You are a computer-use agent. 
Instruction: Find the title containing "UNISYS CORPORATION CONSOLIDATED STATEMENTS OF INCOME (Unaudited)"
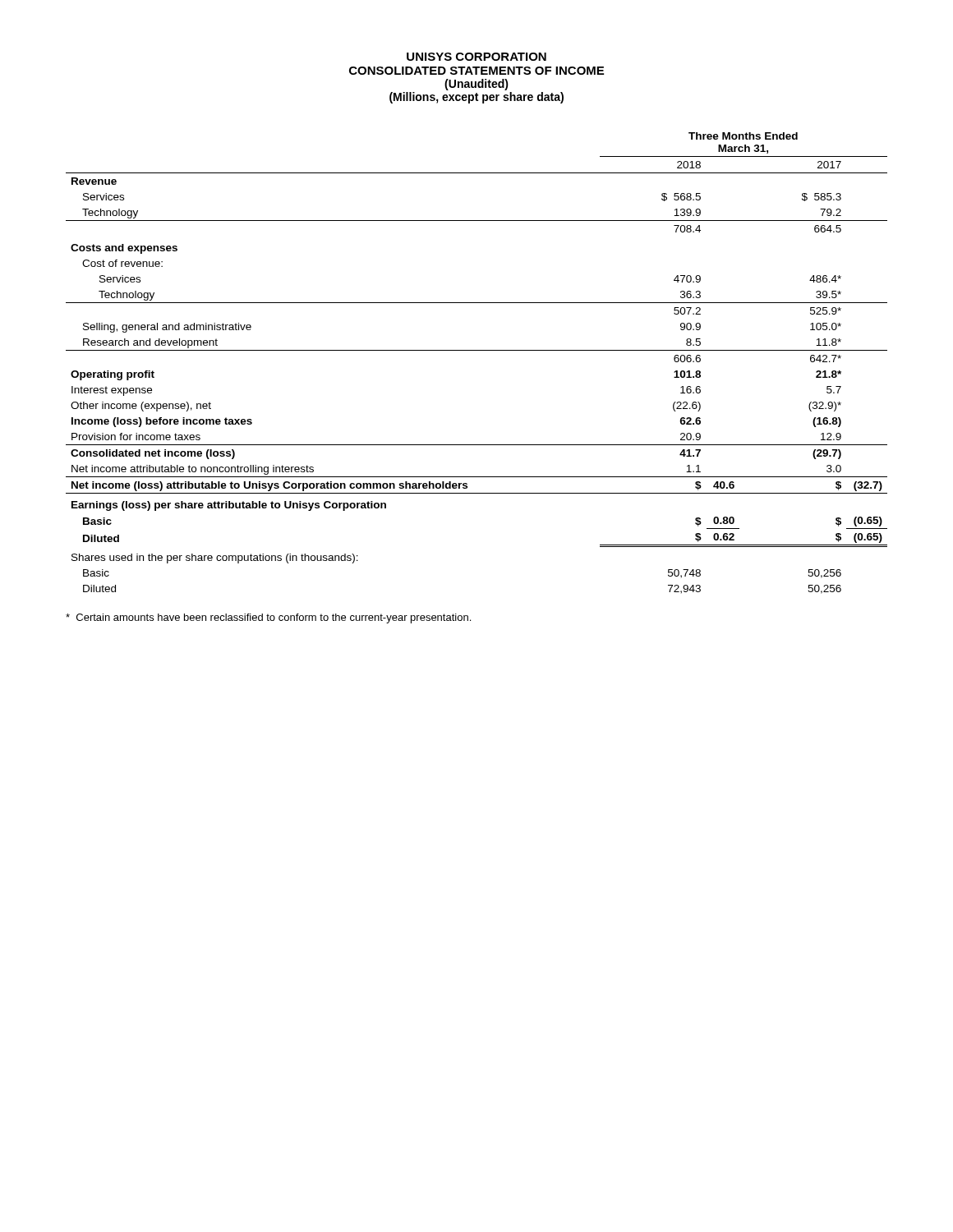[476, 76]
